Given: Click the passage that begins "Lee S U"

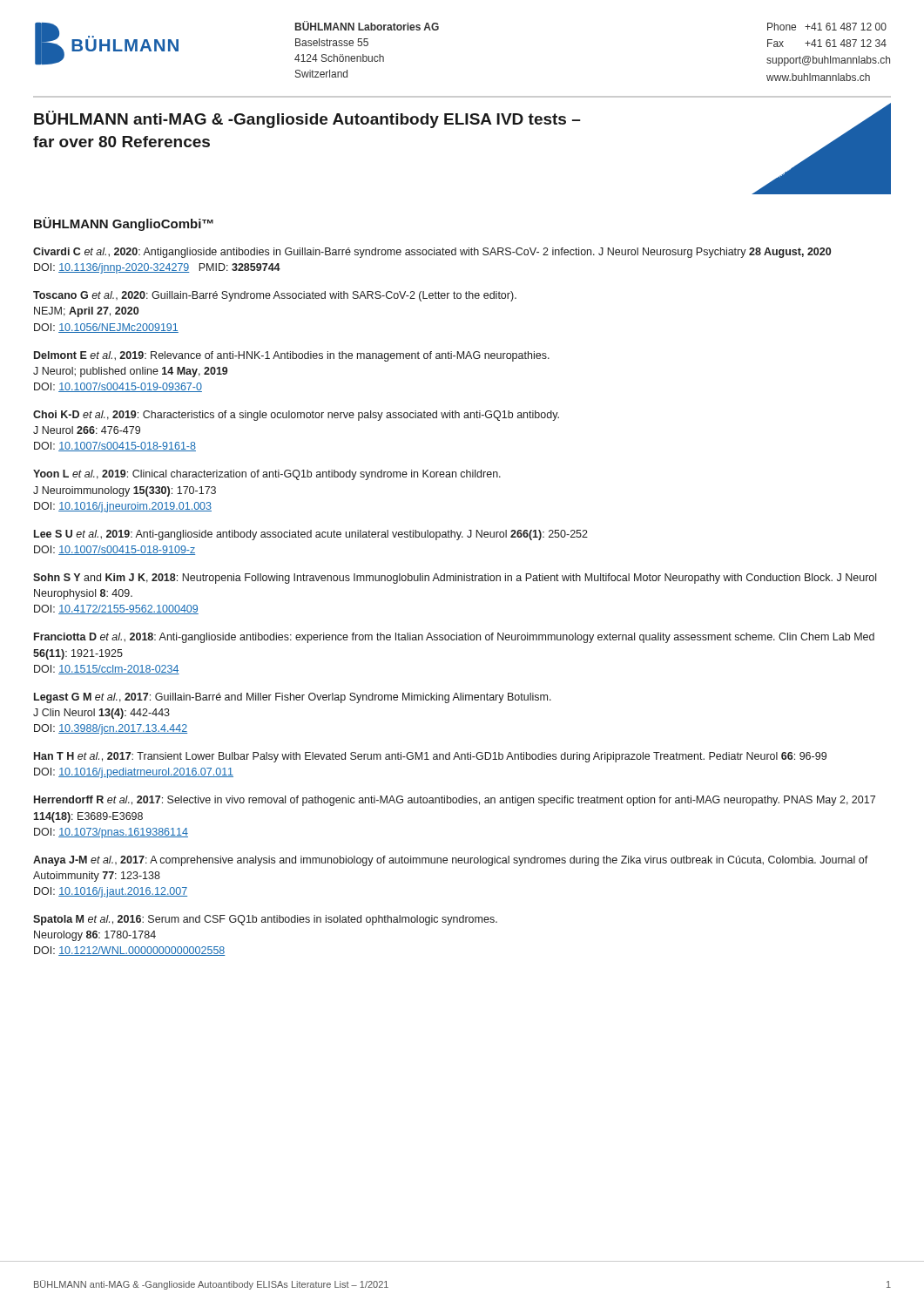Looking at the screenshot, I should (462, 542).
